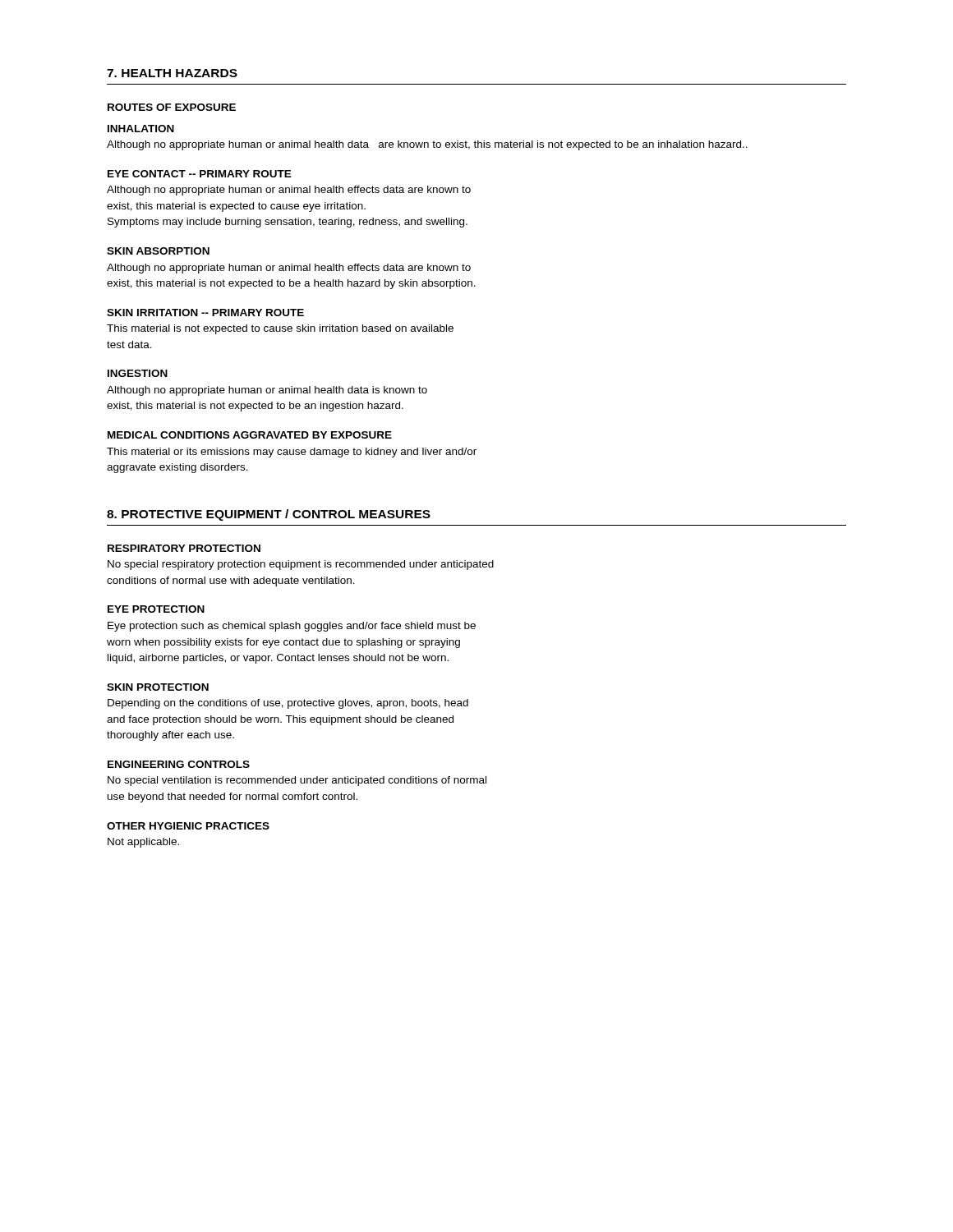Select the element starting "ENGINEERING CONTROLS No"
The width and height of the screenshot is (953, 1232).
(297, 780)
